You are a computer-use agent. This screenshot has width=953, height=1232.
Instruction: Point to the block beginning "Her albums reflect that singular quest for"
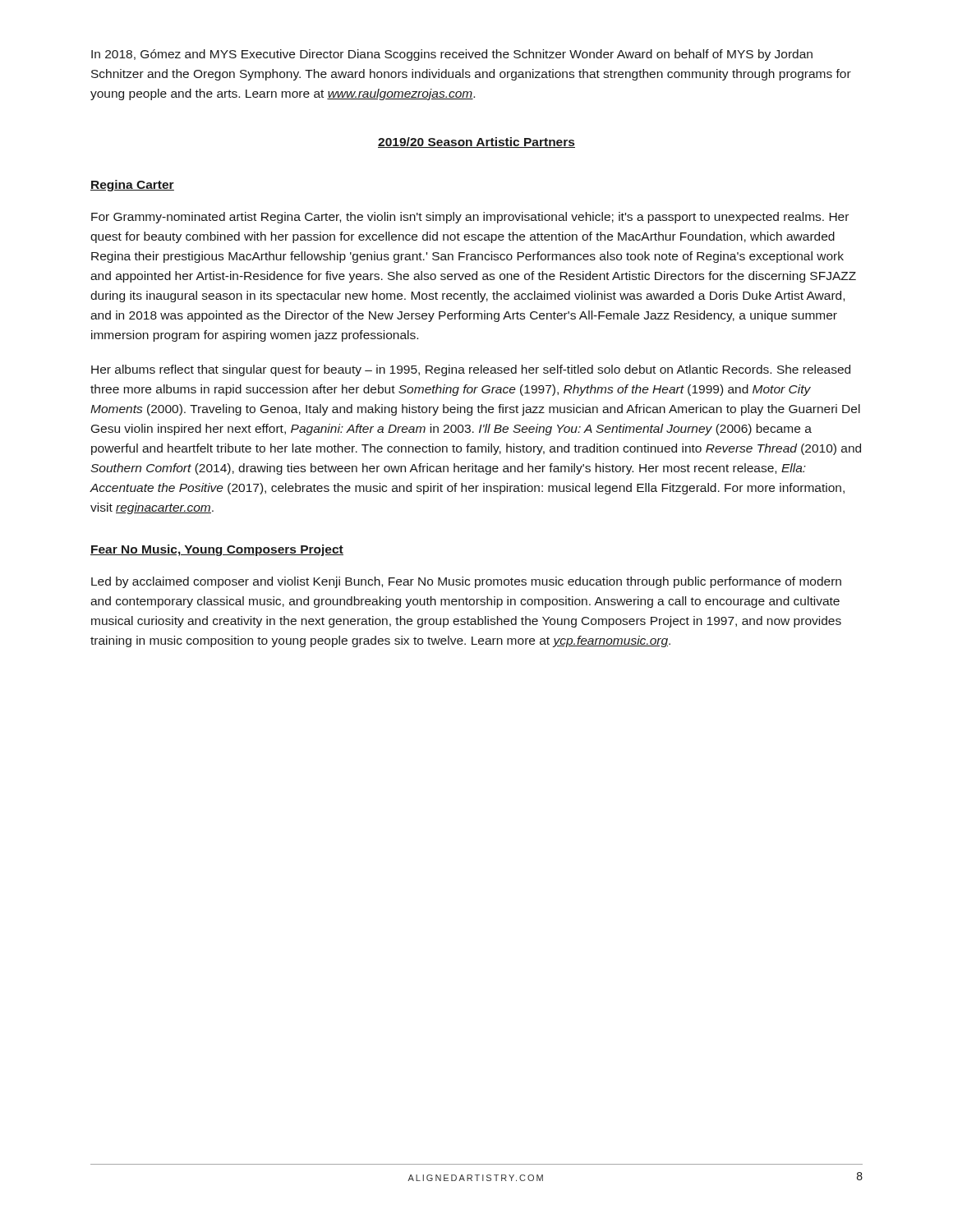[x=476, y=438]
